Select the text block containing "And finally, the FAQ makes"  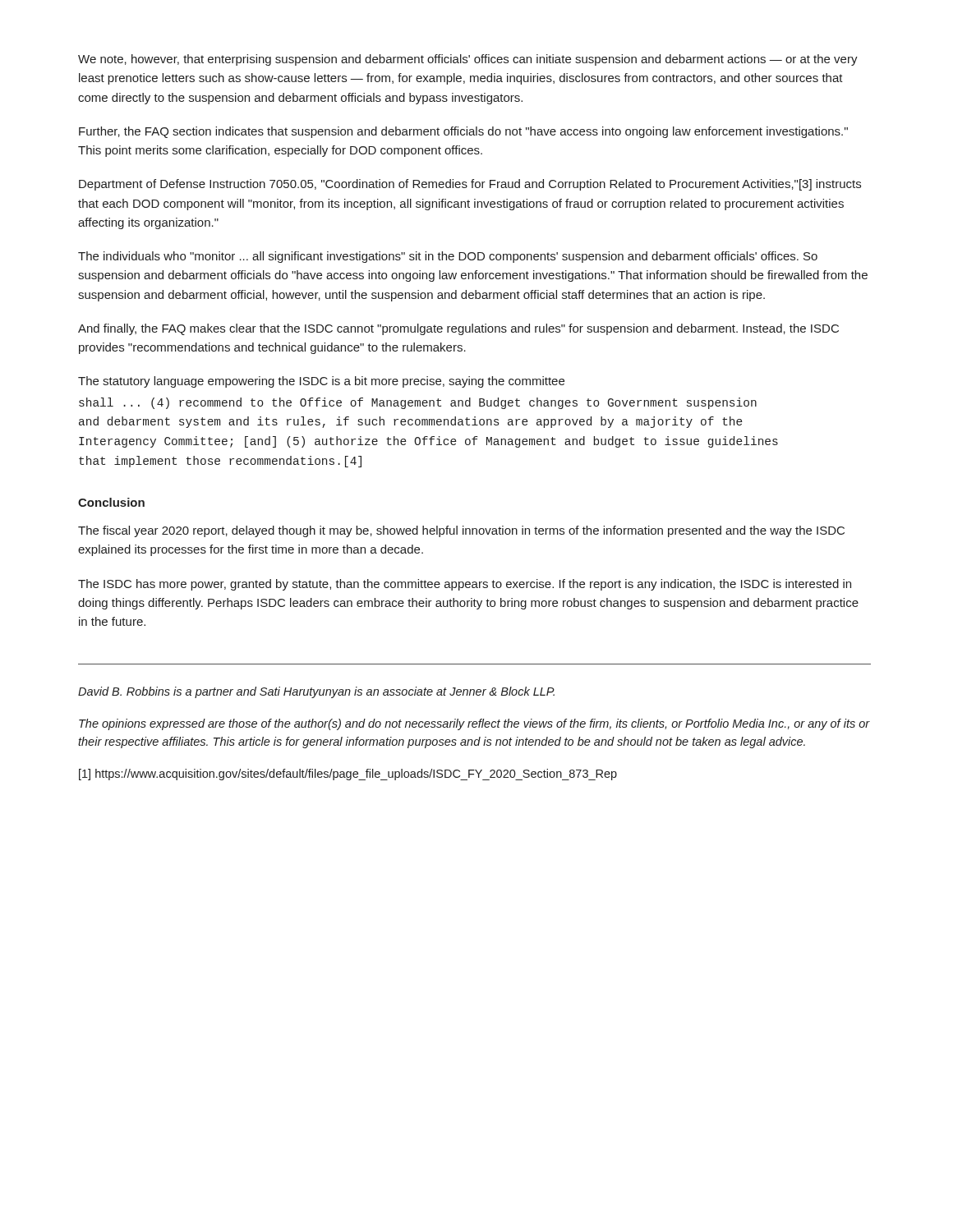(459, 337)
